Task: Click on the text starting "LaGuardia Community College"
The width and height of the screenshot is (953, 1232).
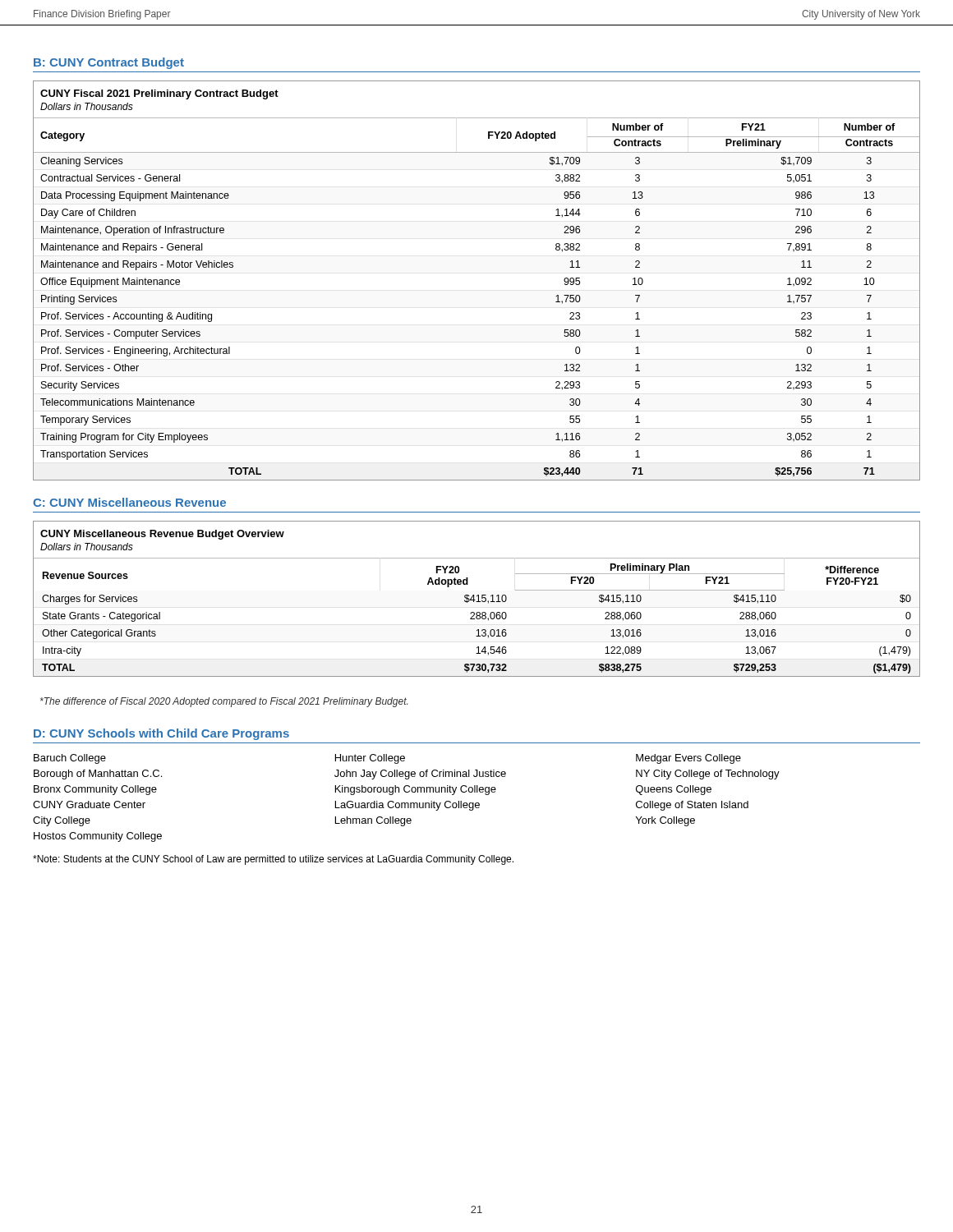Action: point(407,804)
